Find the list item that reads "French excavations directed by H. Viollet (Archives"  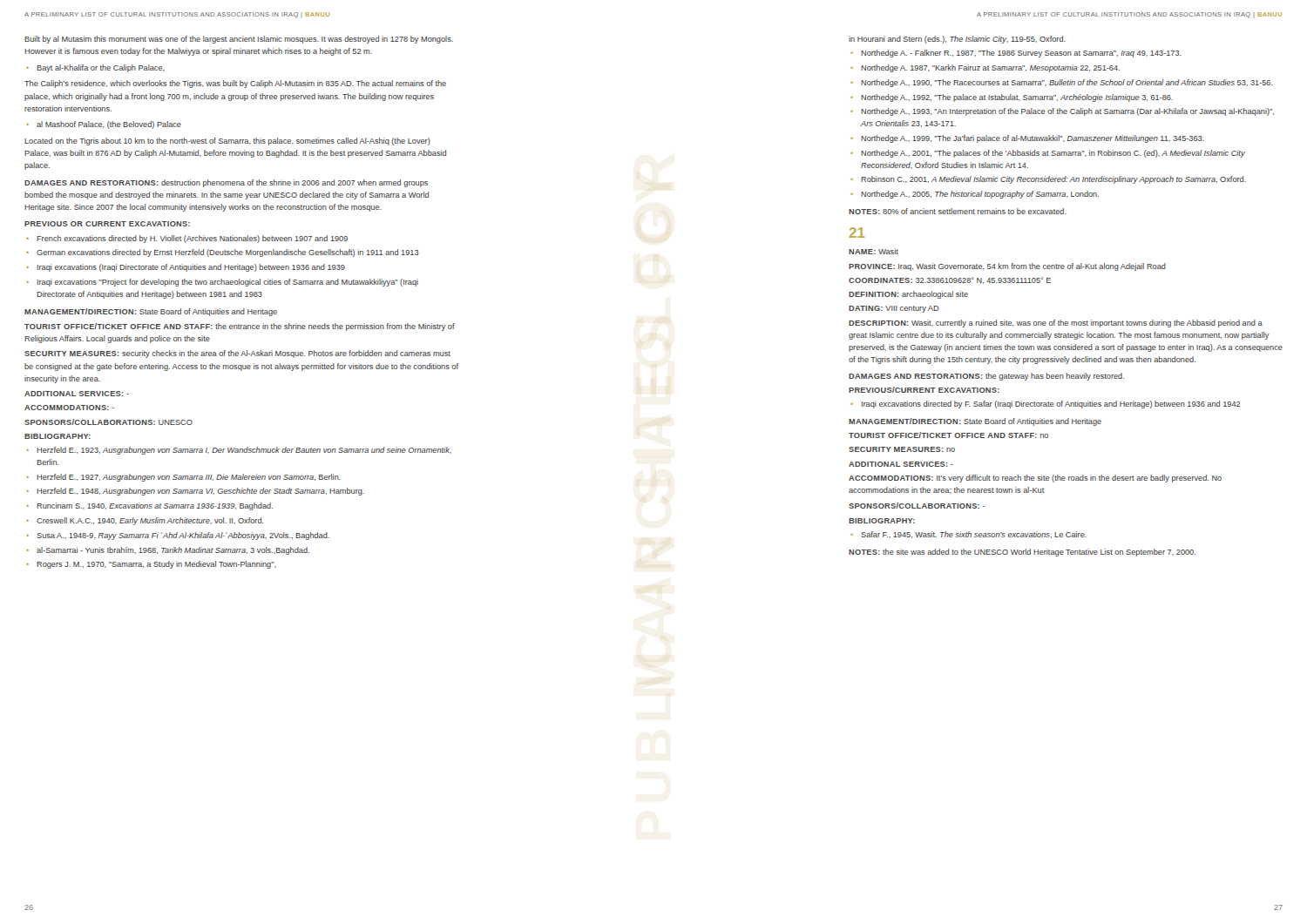(192, 238)
